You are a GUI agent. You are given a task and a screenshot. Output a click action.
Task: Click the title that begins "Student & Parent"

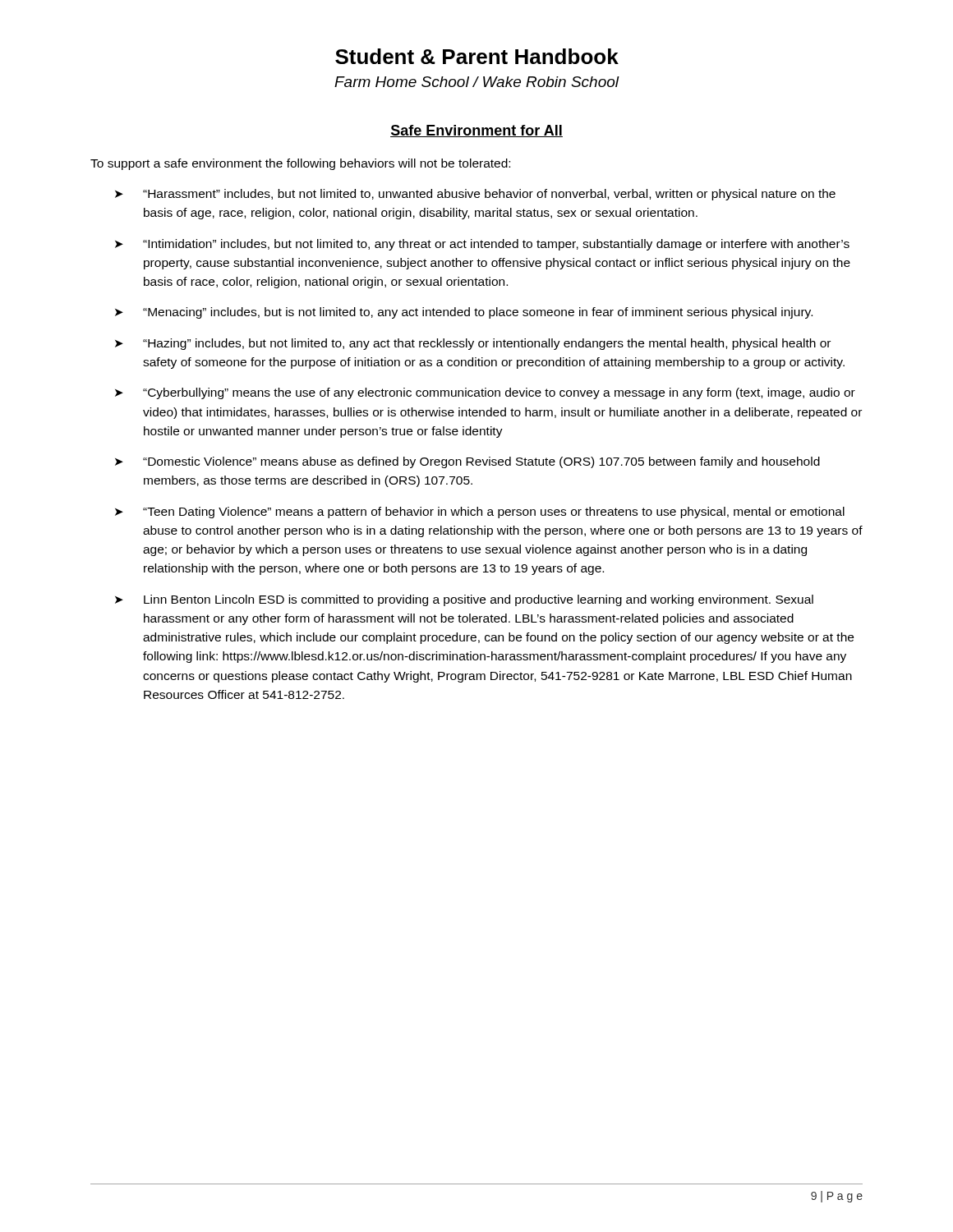[x=476, y=57]
